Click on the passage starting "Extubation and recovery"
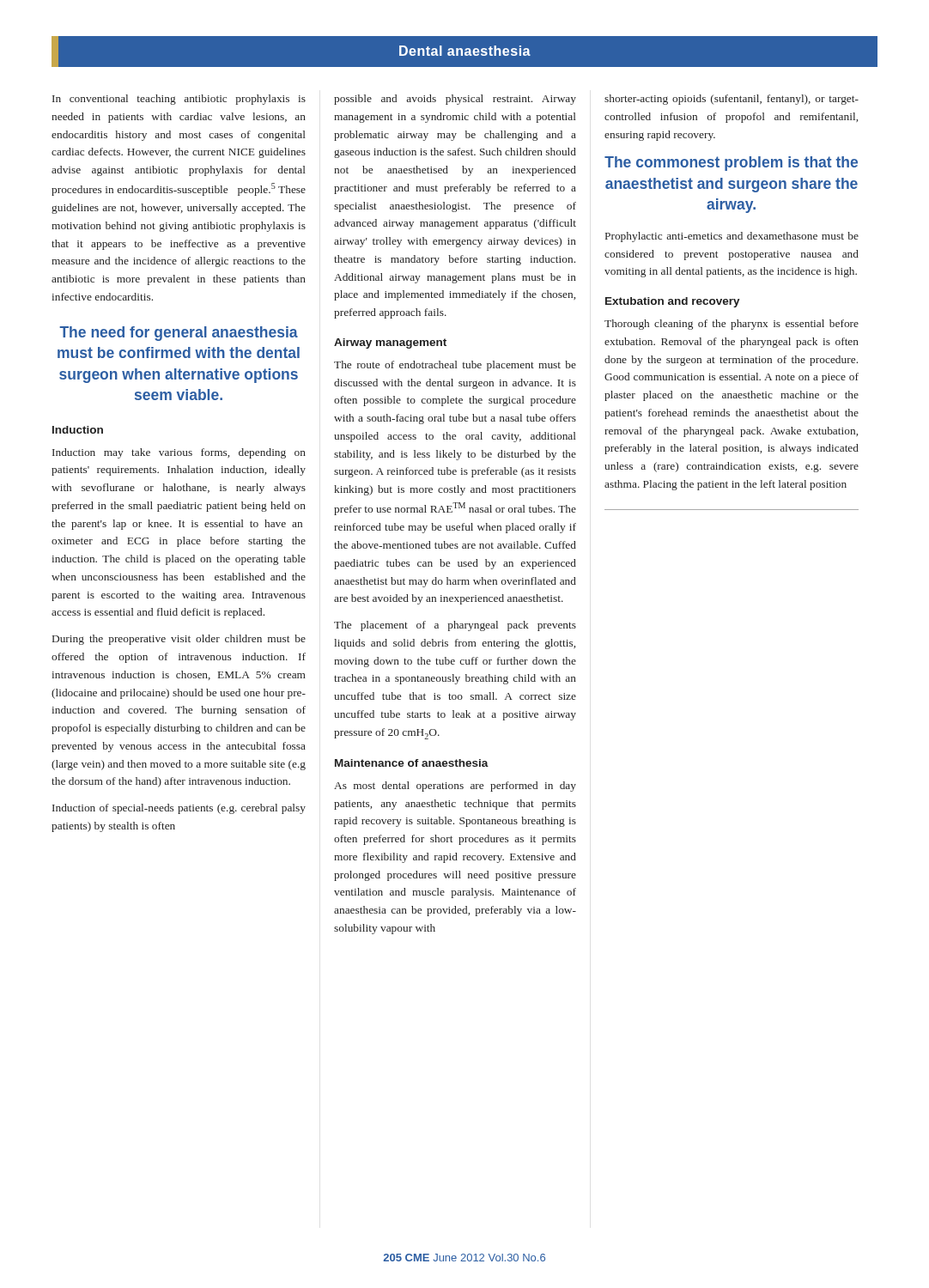The height and width of the screenshot is (1288, 929). coord(731,302)
